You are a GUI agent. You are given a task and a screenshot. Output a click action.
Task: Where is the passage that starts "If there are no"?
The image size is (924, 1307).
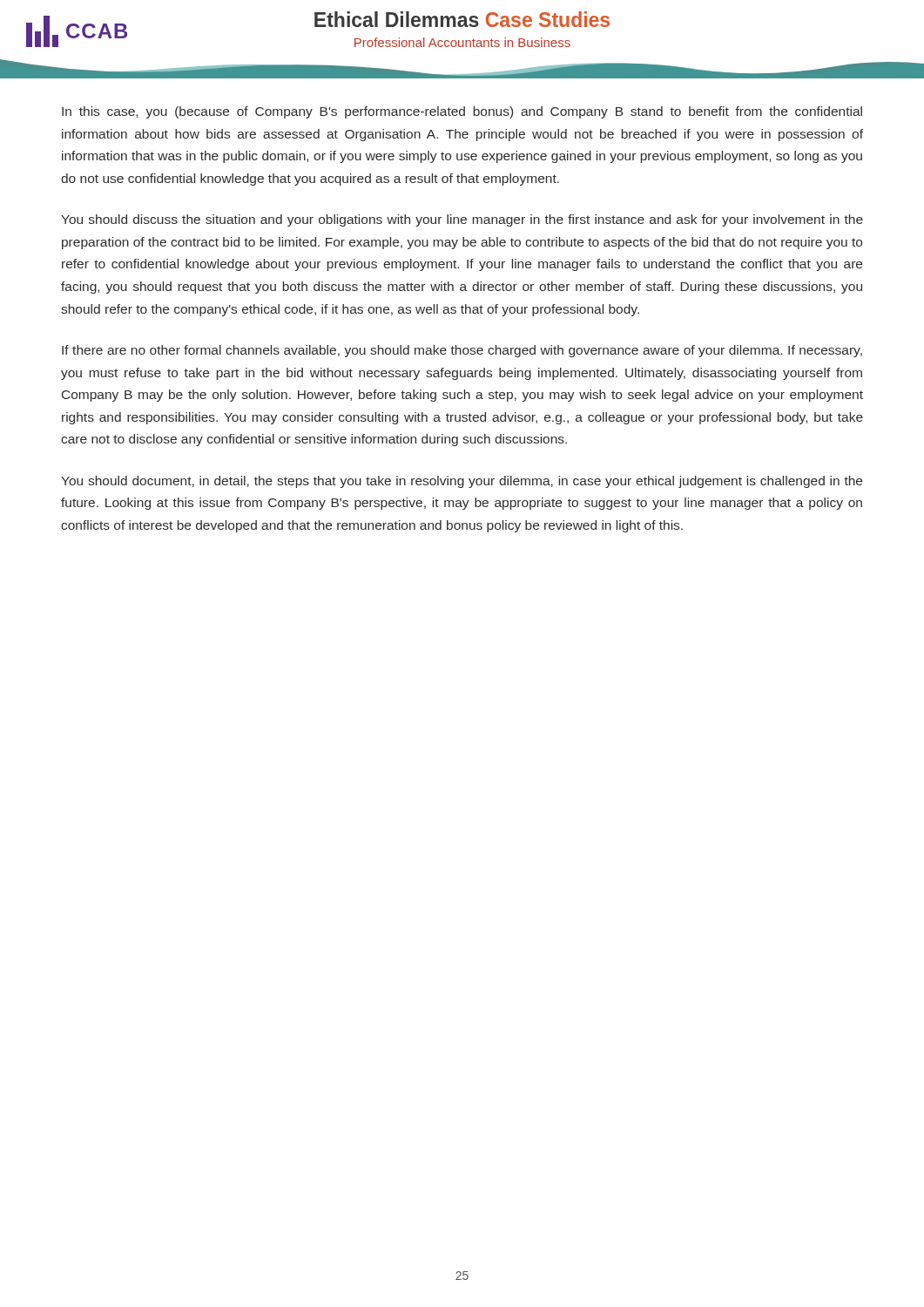462,395
